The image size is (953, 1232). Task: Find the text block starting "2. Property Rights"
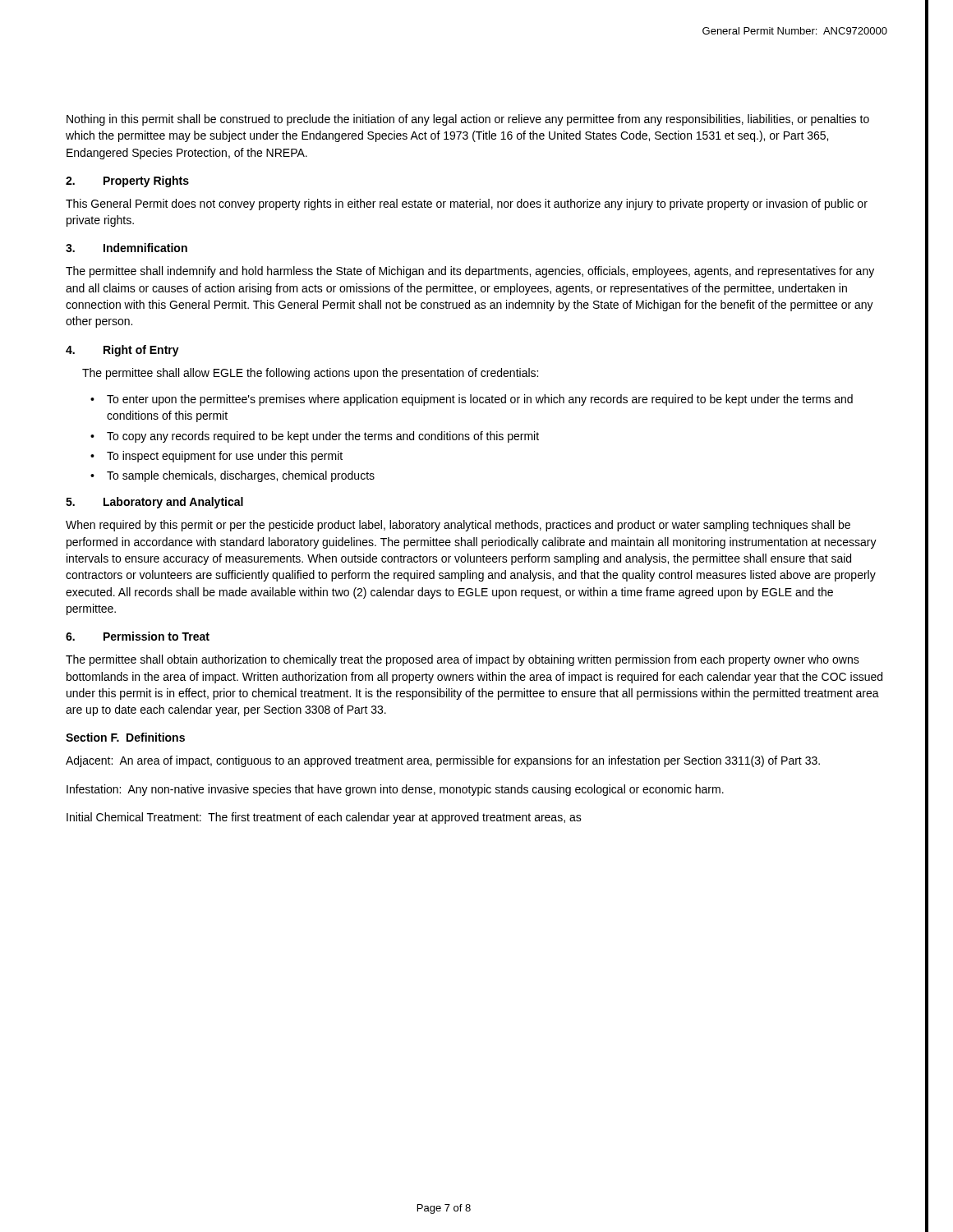(x=127, y=181)
